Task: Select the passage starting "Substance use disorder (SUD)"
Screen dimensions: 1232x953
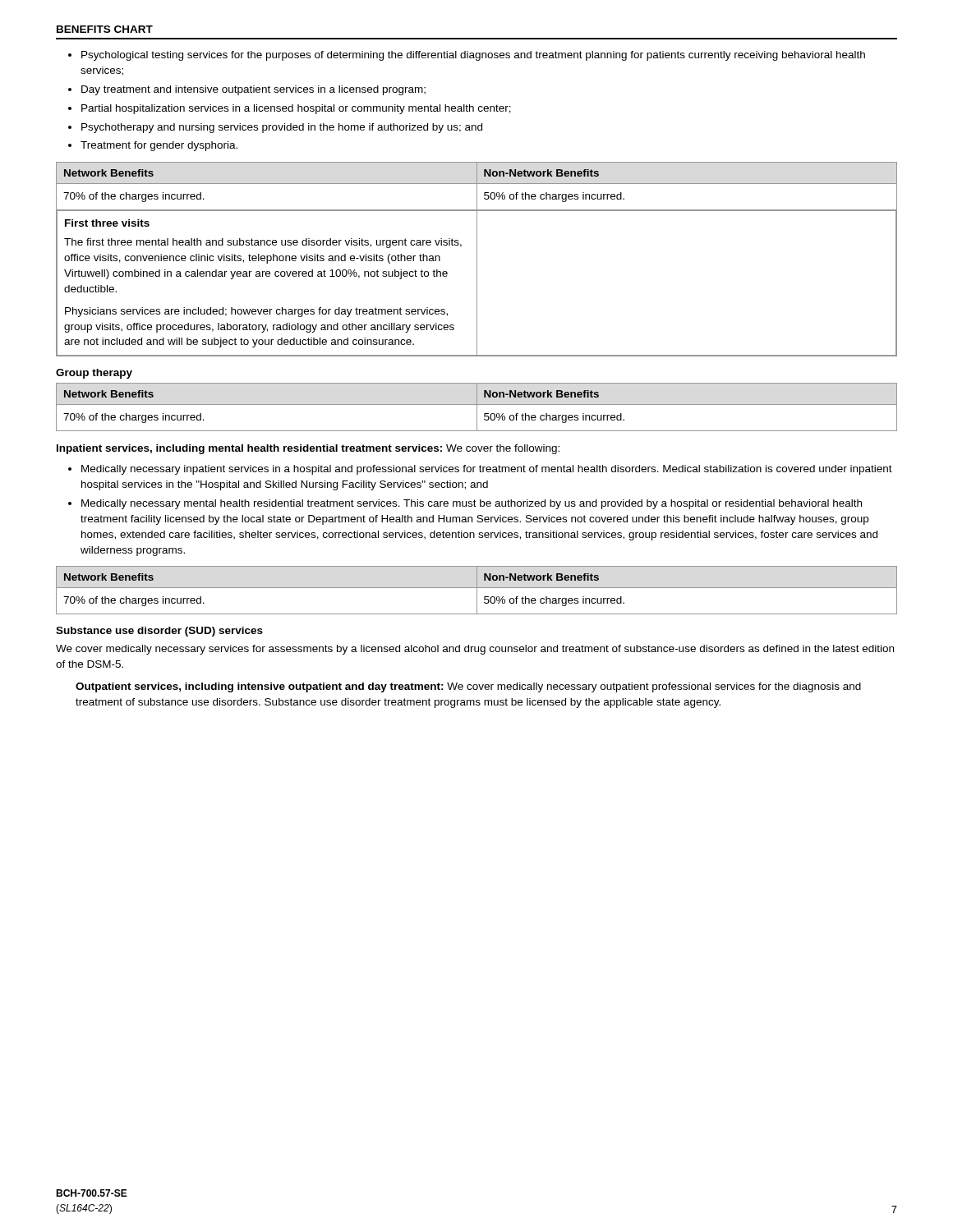Action: [x=159, y=631]
